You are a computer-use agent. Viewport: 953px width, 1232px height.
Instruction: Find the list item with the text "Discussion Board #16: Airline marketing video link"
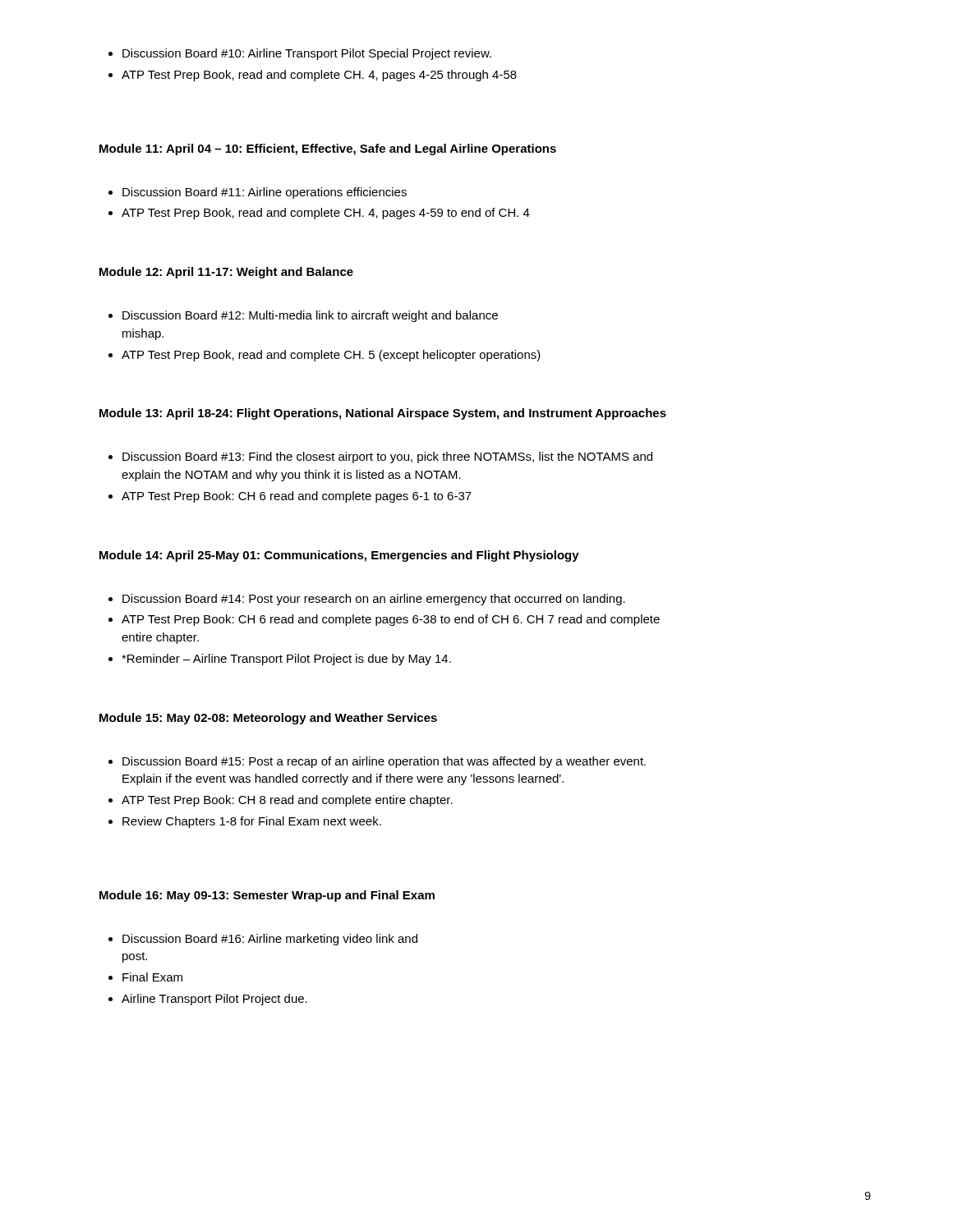[270, 947]
